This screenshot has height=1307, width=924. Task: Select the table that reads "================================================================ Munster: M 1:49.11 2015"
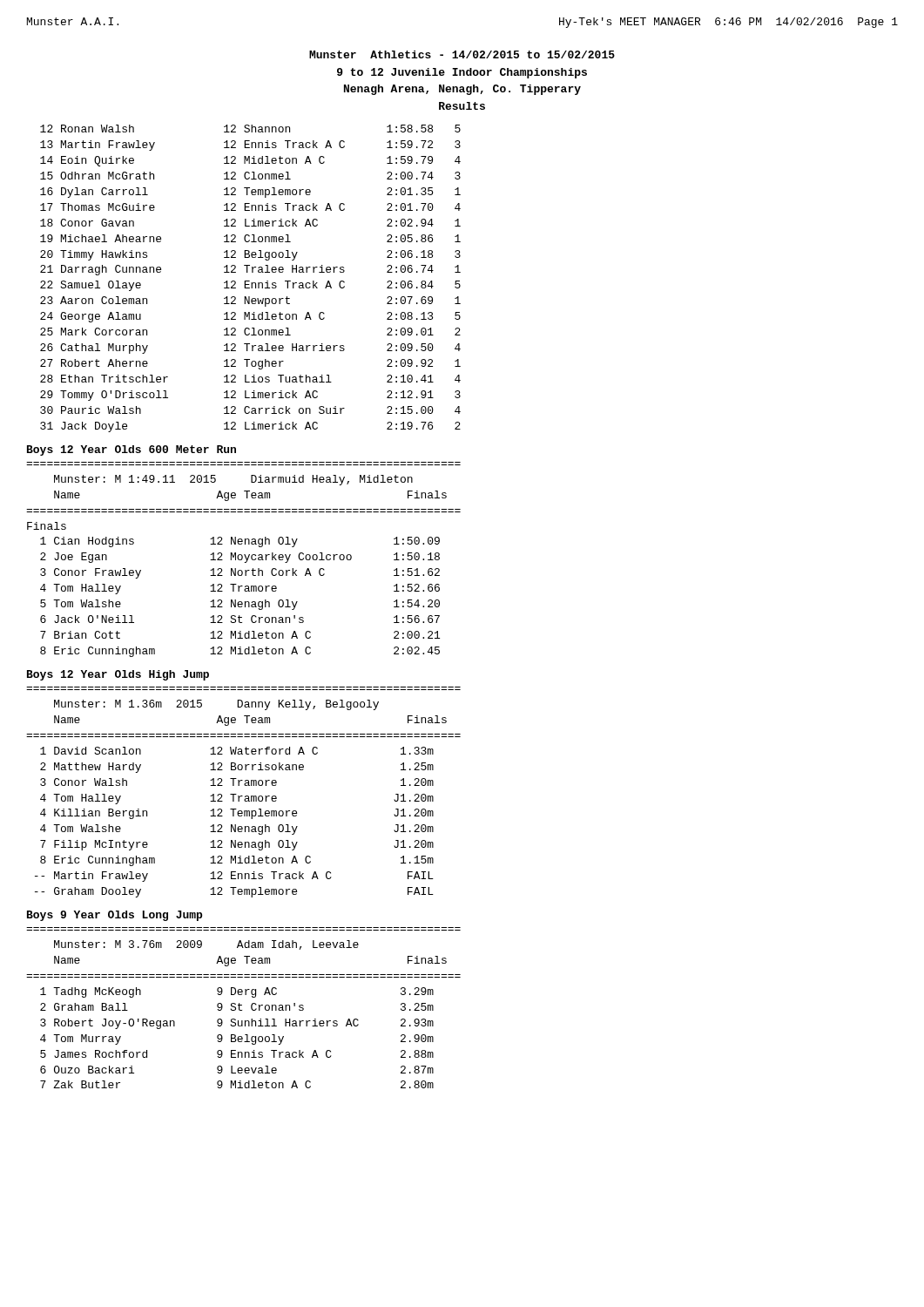tap(462, 558)
